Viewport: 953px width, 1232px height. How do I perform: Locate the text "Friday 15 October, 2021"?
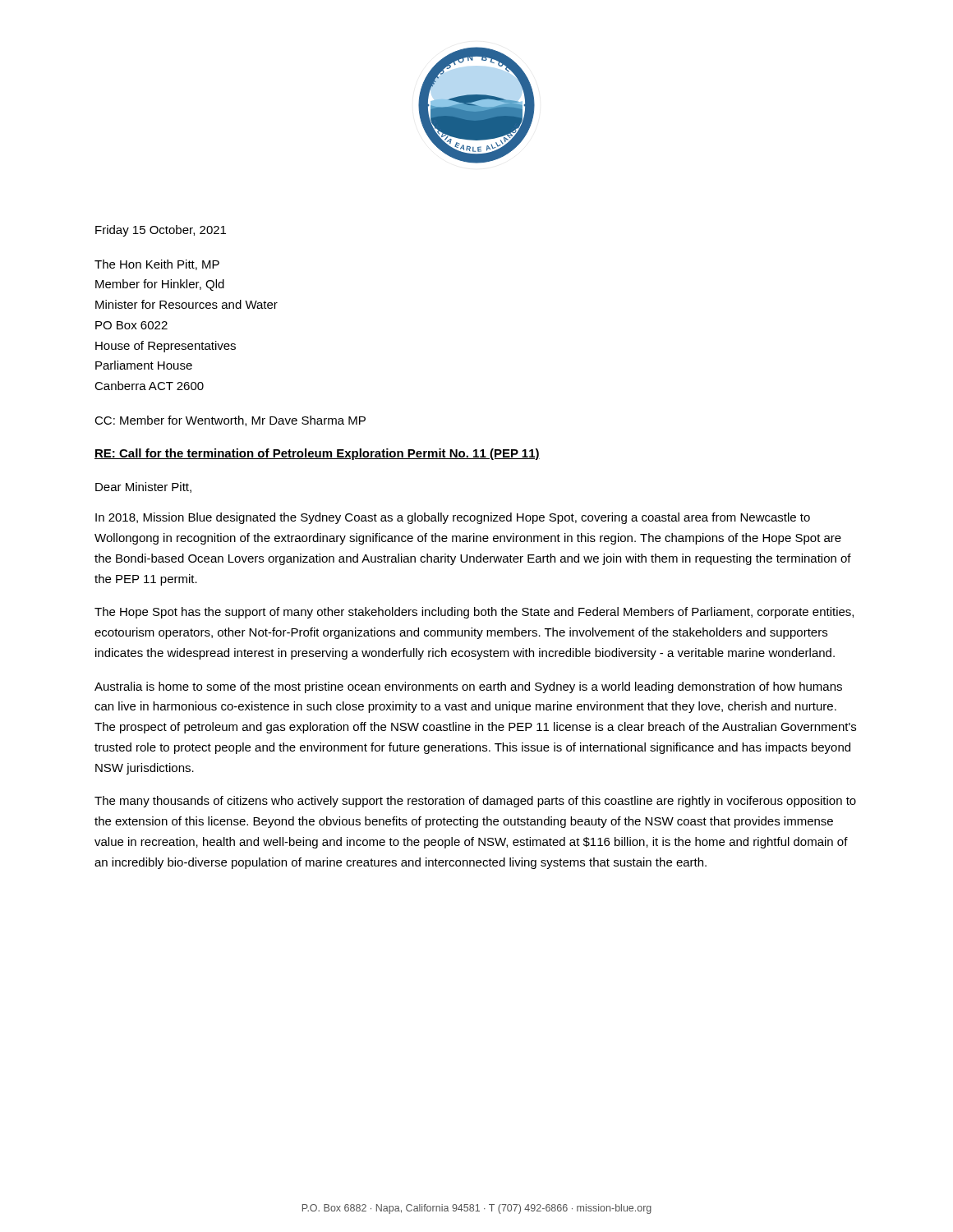(x=161, y=230)
